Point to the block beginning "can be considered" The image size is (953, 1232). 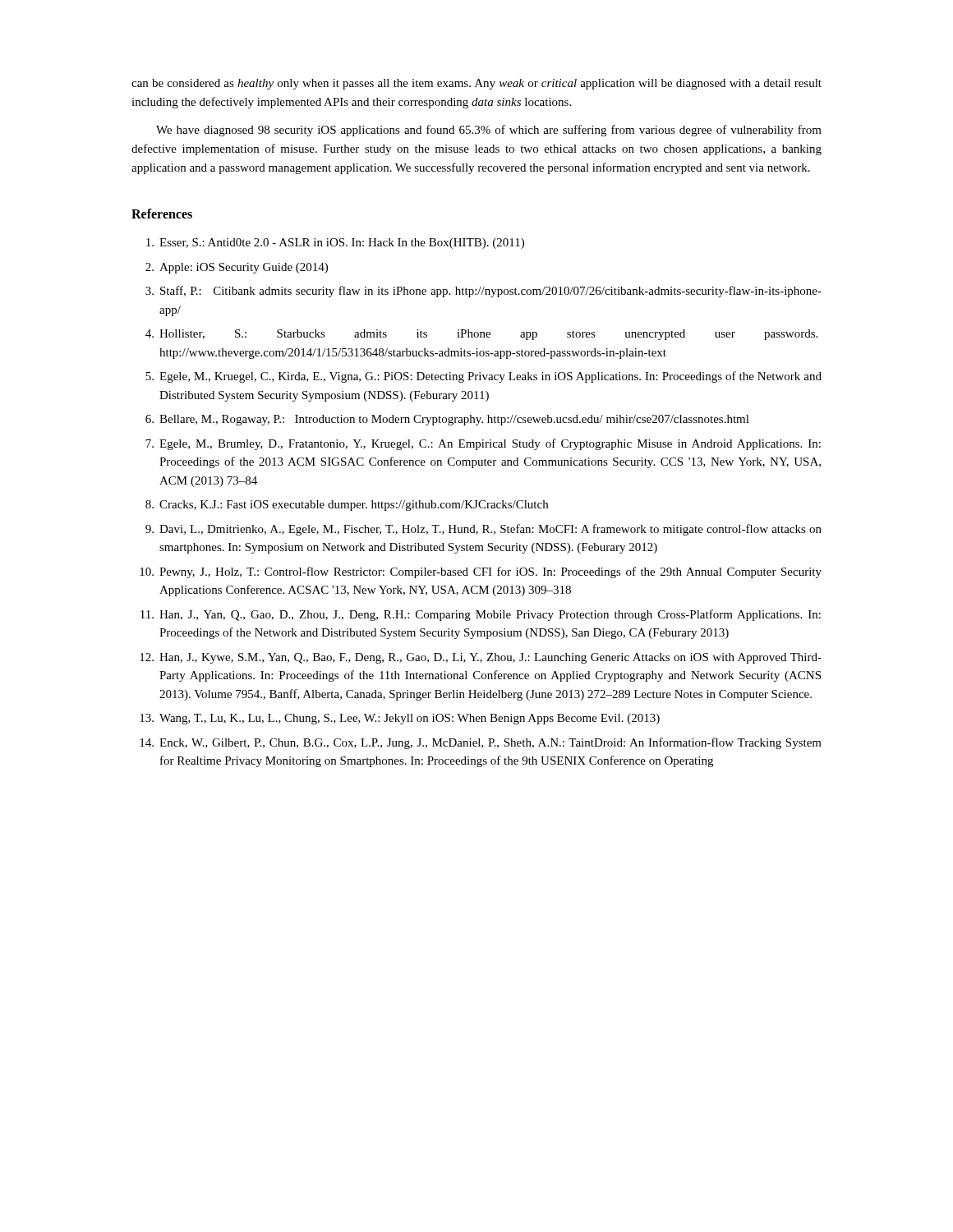476,126
